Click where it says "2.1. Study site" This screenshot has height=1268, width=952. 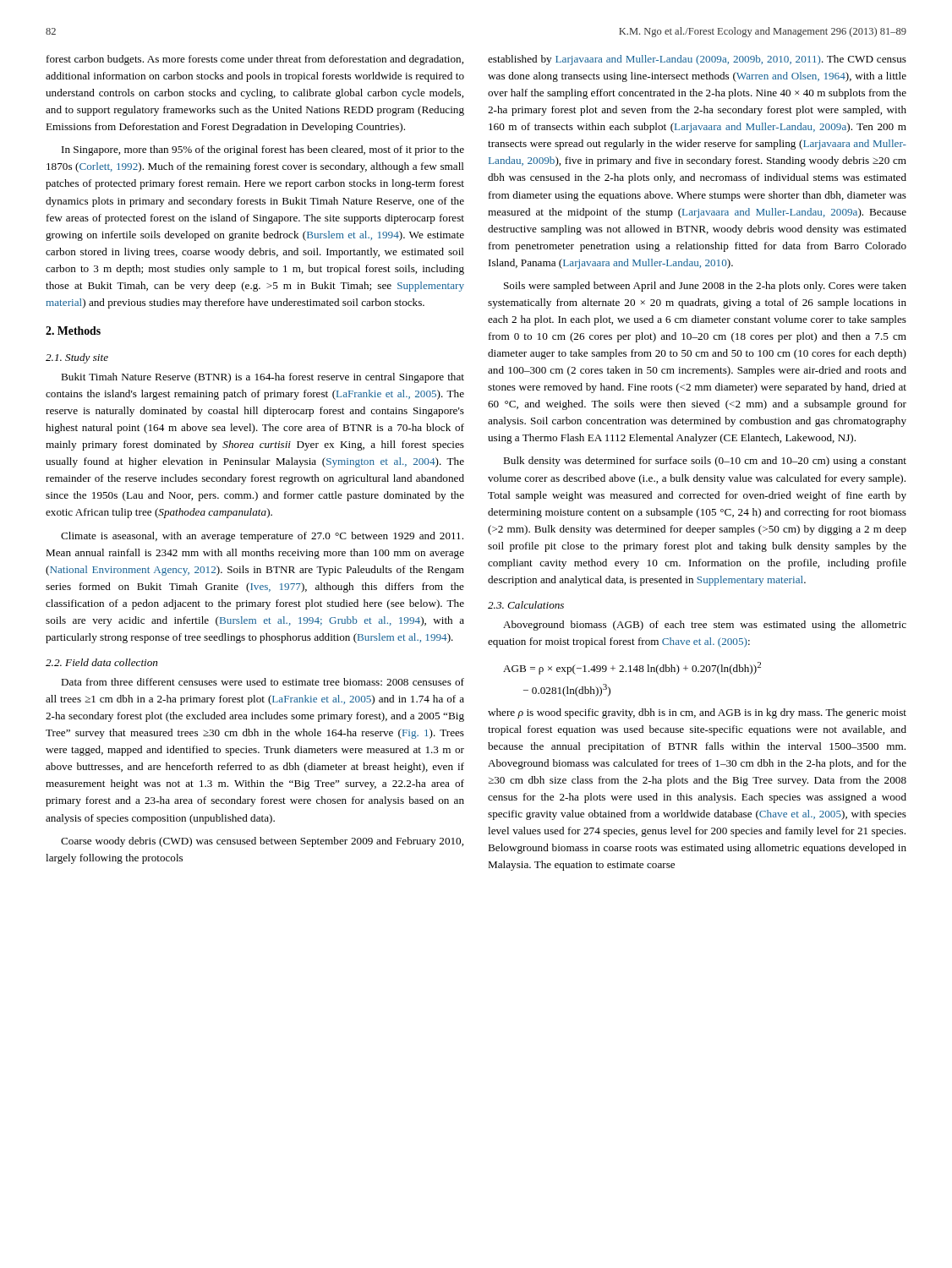point(77,358)
